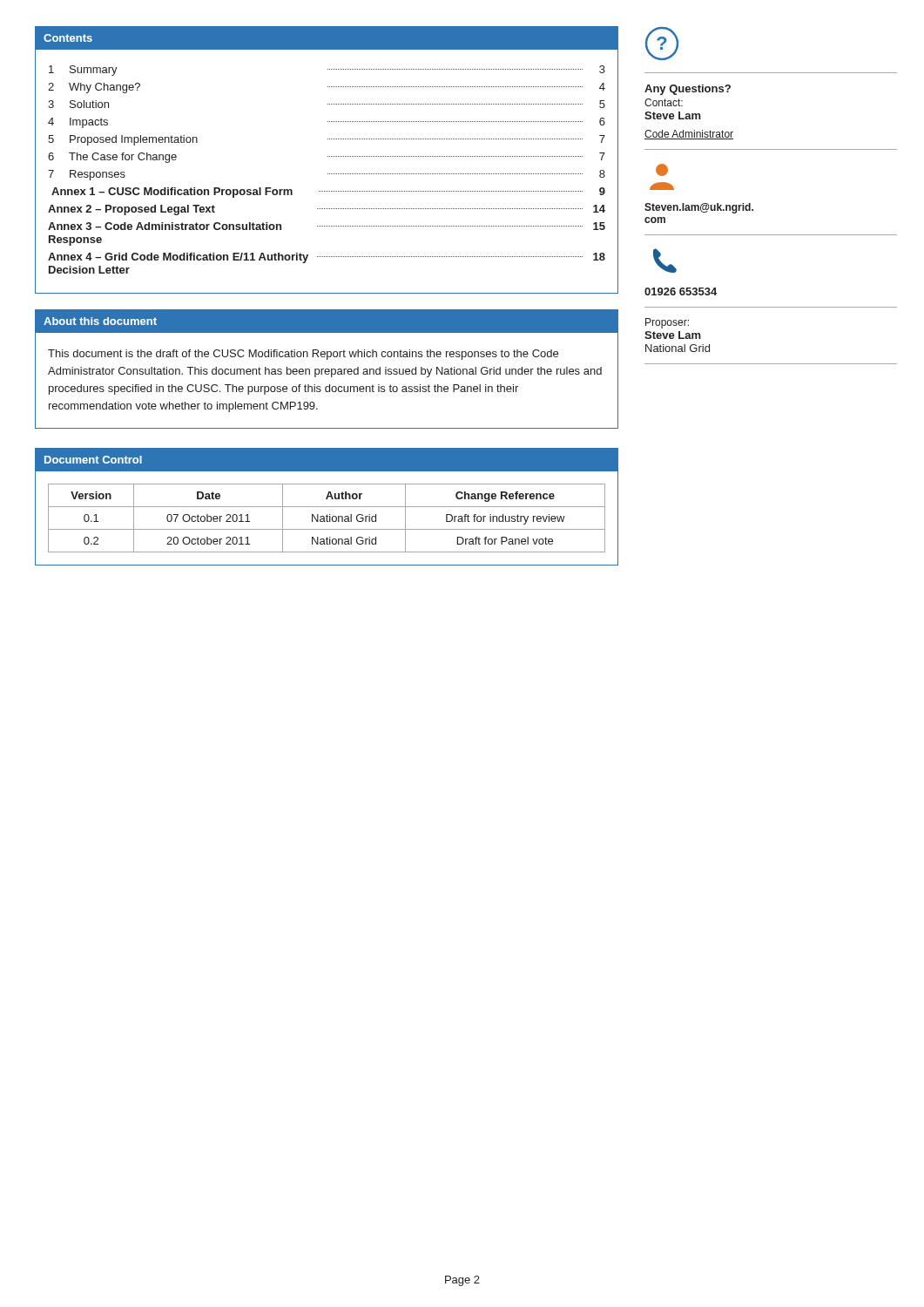924x1307 pixels.
Task: Navigate to the block starting "This document is"
Action: click(x=325, y=380)
